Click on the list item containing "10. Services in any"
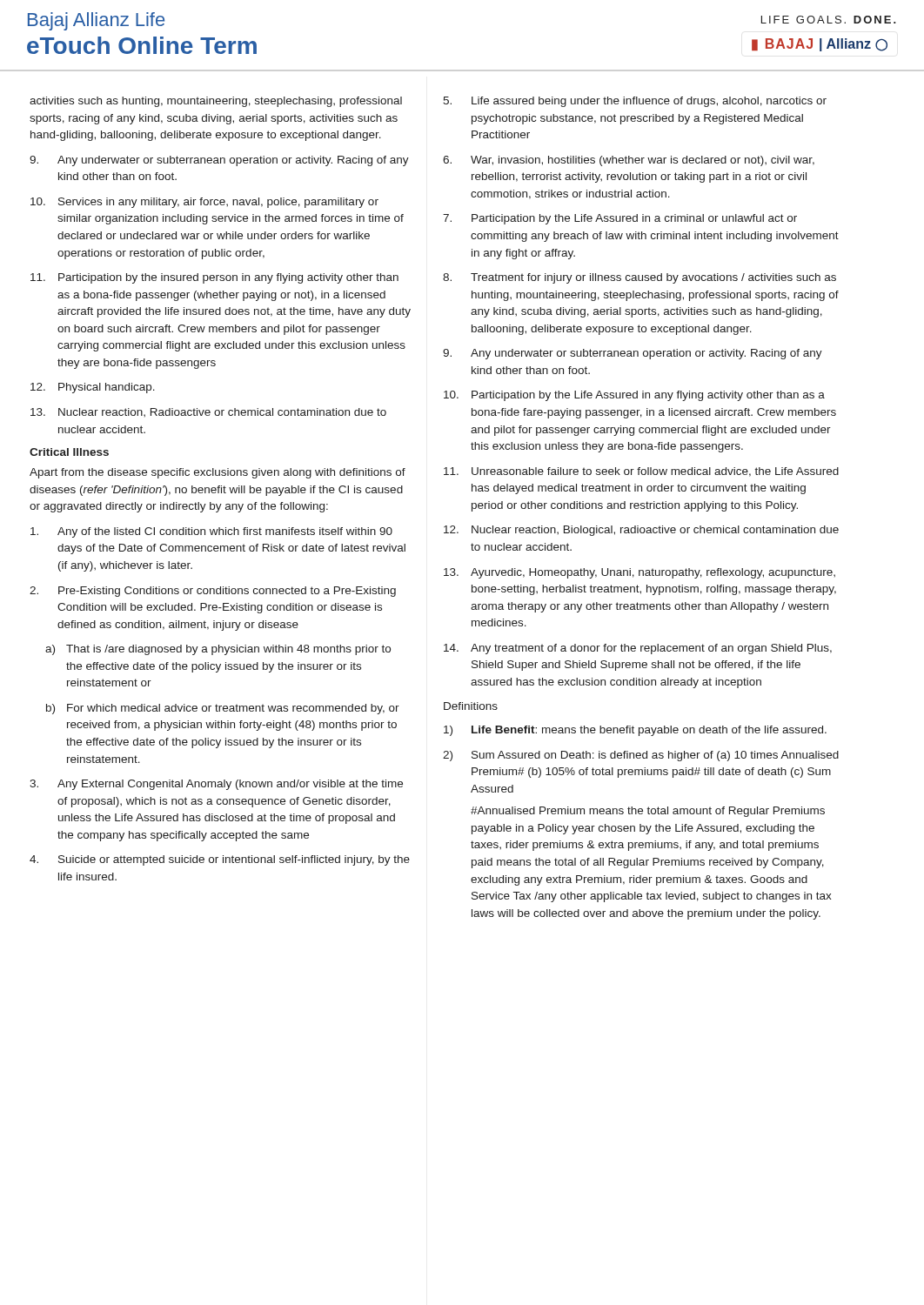Screen dimensions: 1305x924 coord(220,227)
